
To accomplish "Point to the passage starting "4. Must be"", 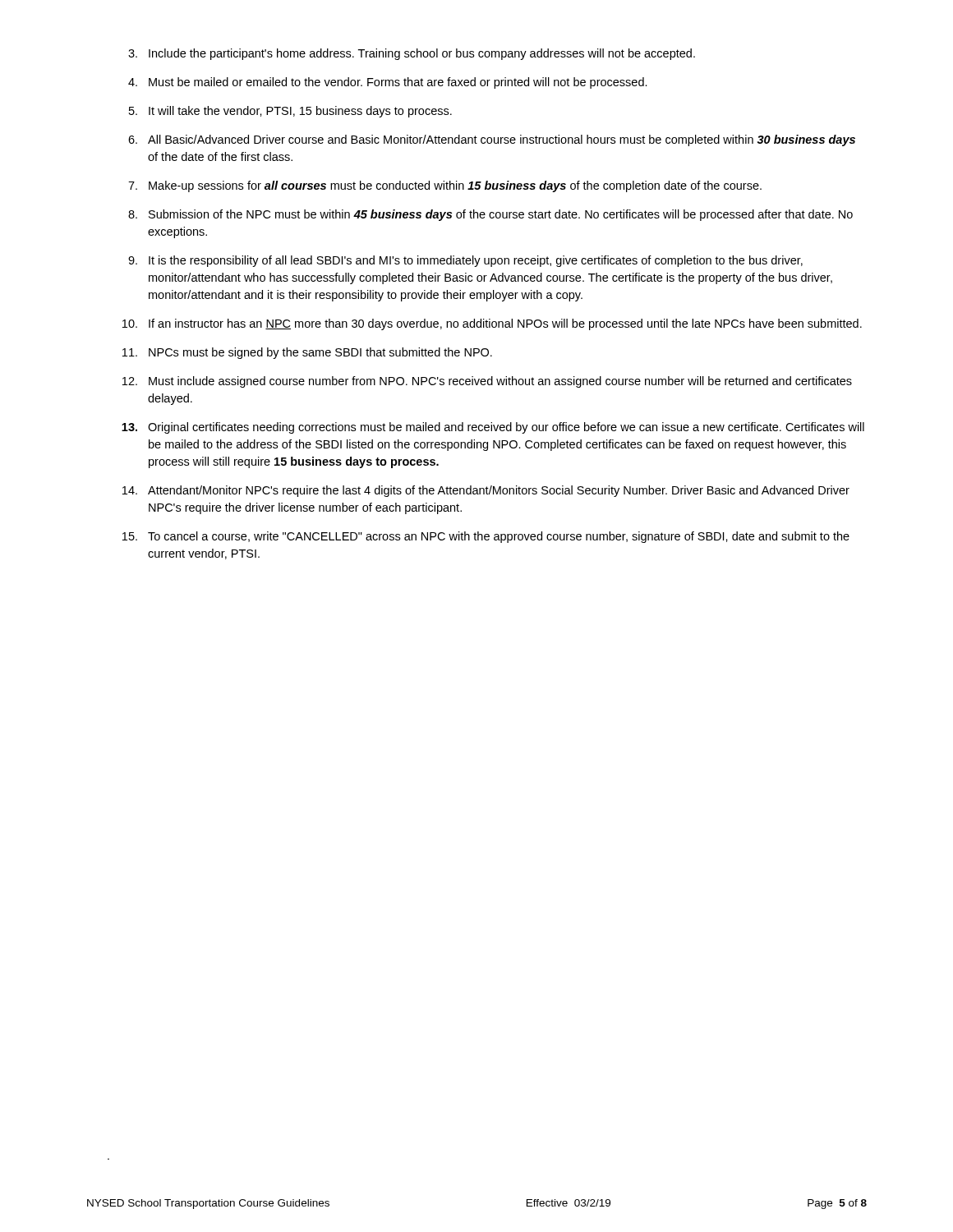I will tap(487, 83).
